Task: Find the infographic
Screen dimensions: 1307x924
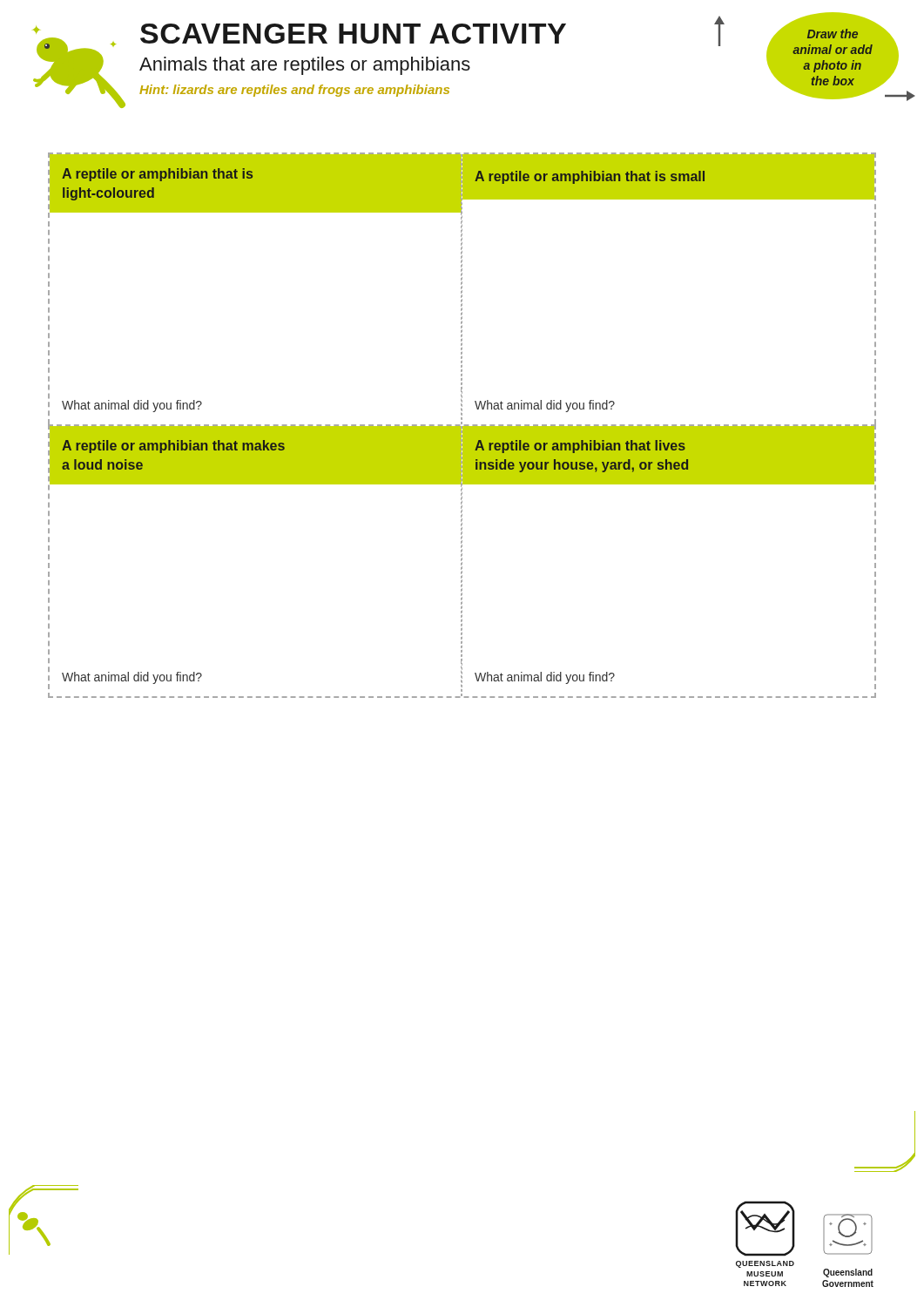Action: [x=833, y=56]
